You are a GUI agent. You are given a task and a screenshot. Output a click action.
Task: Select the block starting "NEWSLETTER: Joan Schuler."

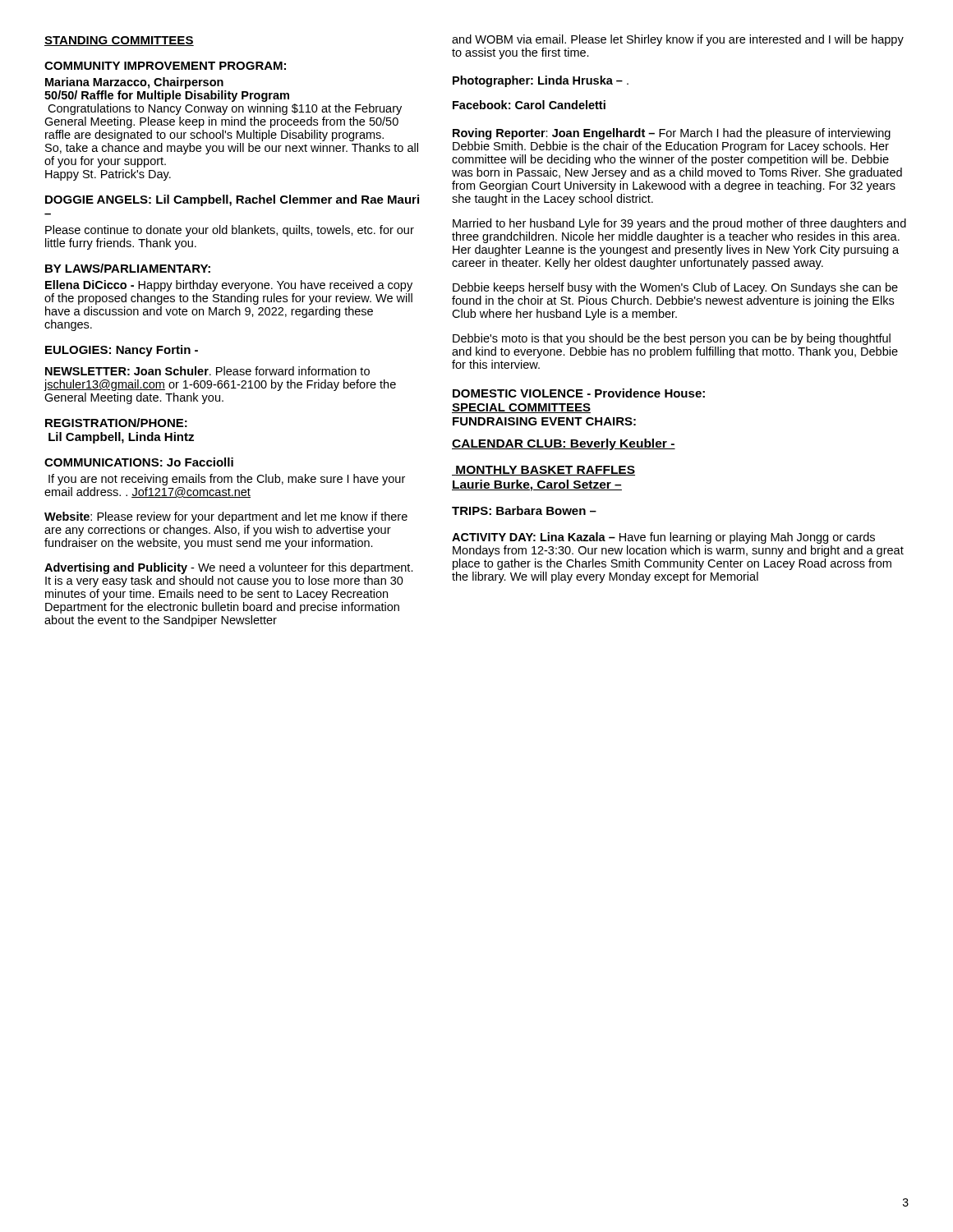(x=220, y=384)
